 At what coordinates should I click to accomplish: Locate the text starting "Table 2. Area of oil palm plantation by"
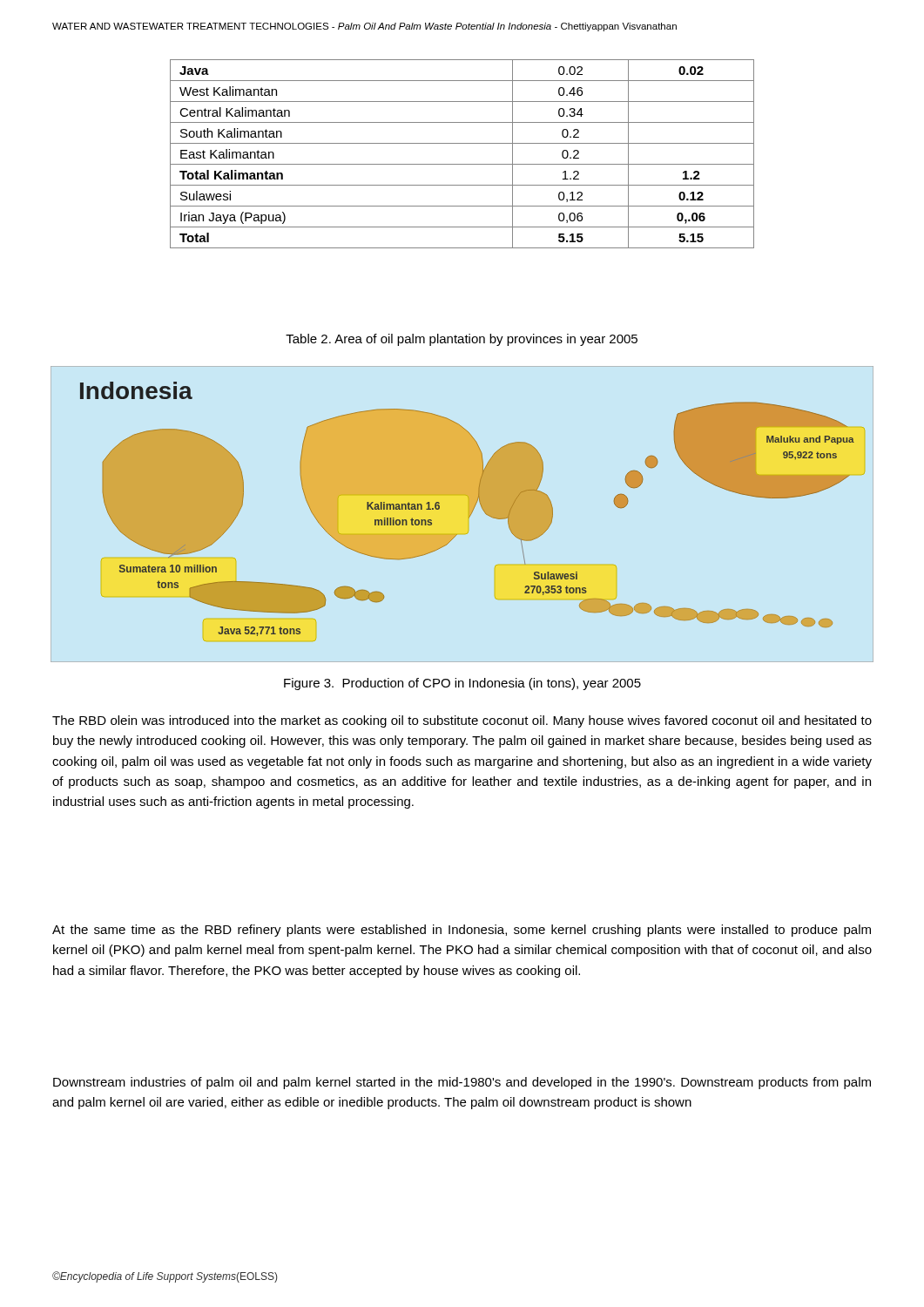click(462, 339)
